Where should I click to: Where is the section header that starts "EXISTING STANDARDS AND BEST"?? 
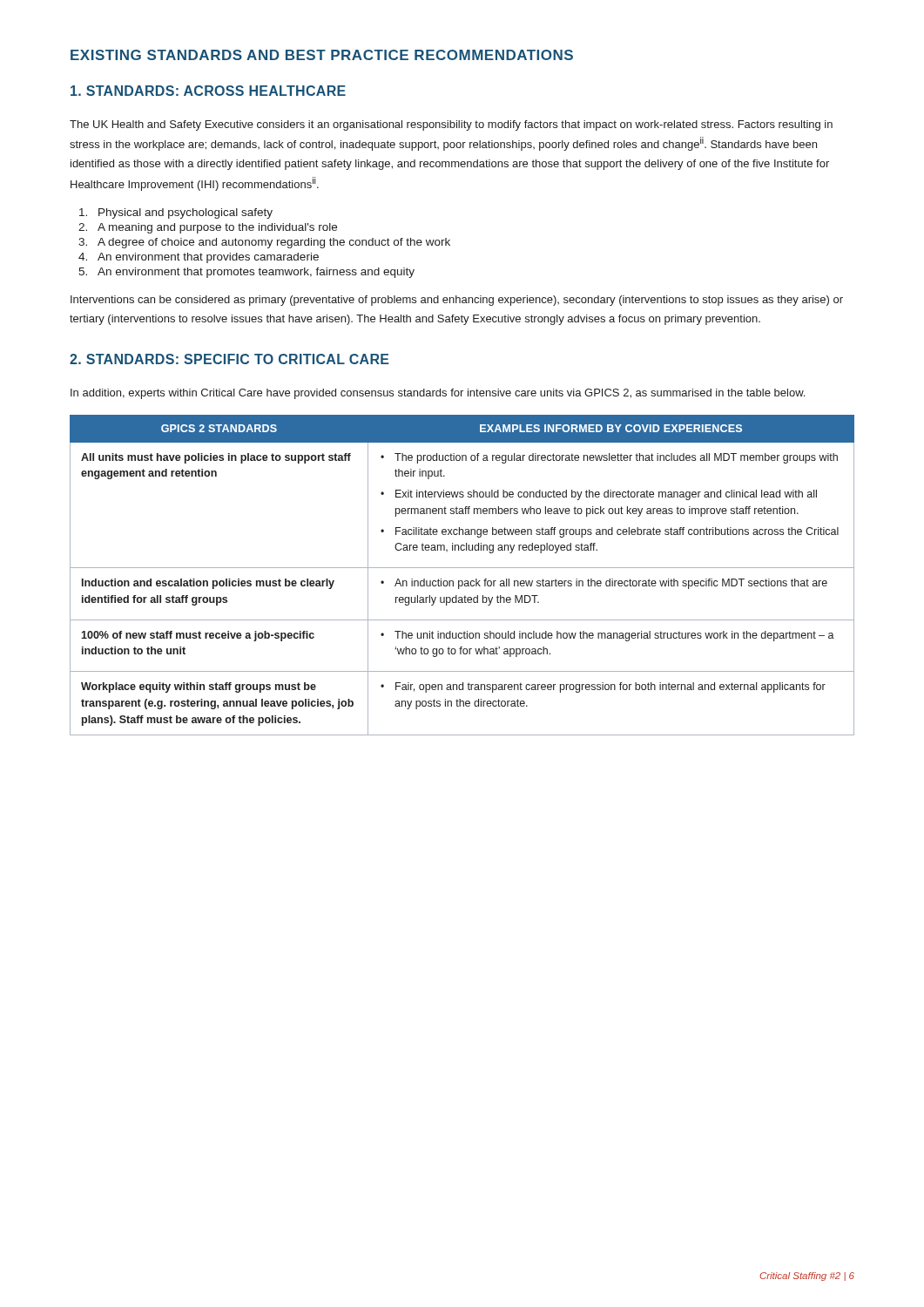point(462,56)
